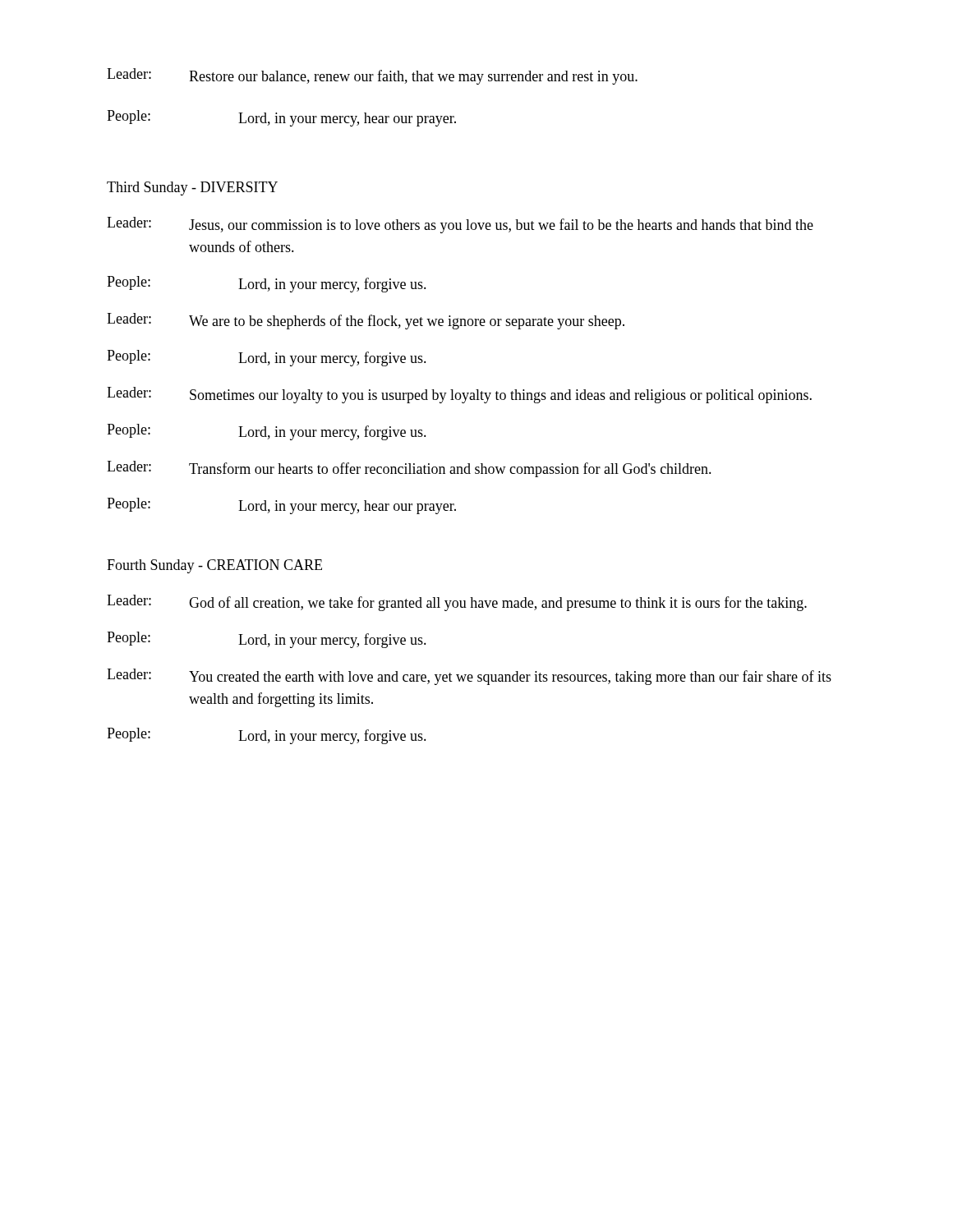This screenshot has width=953, height=1232.
Task: Find "Fourth Sunday - CREATION CARE" on this page
Action: pos(215,565)
